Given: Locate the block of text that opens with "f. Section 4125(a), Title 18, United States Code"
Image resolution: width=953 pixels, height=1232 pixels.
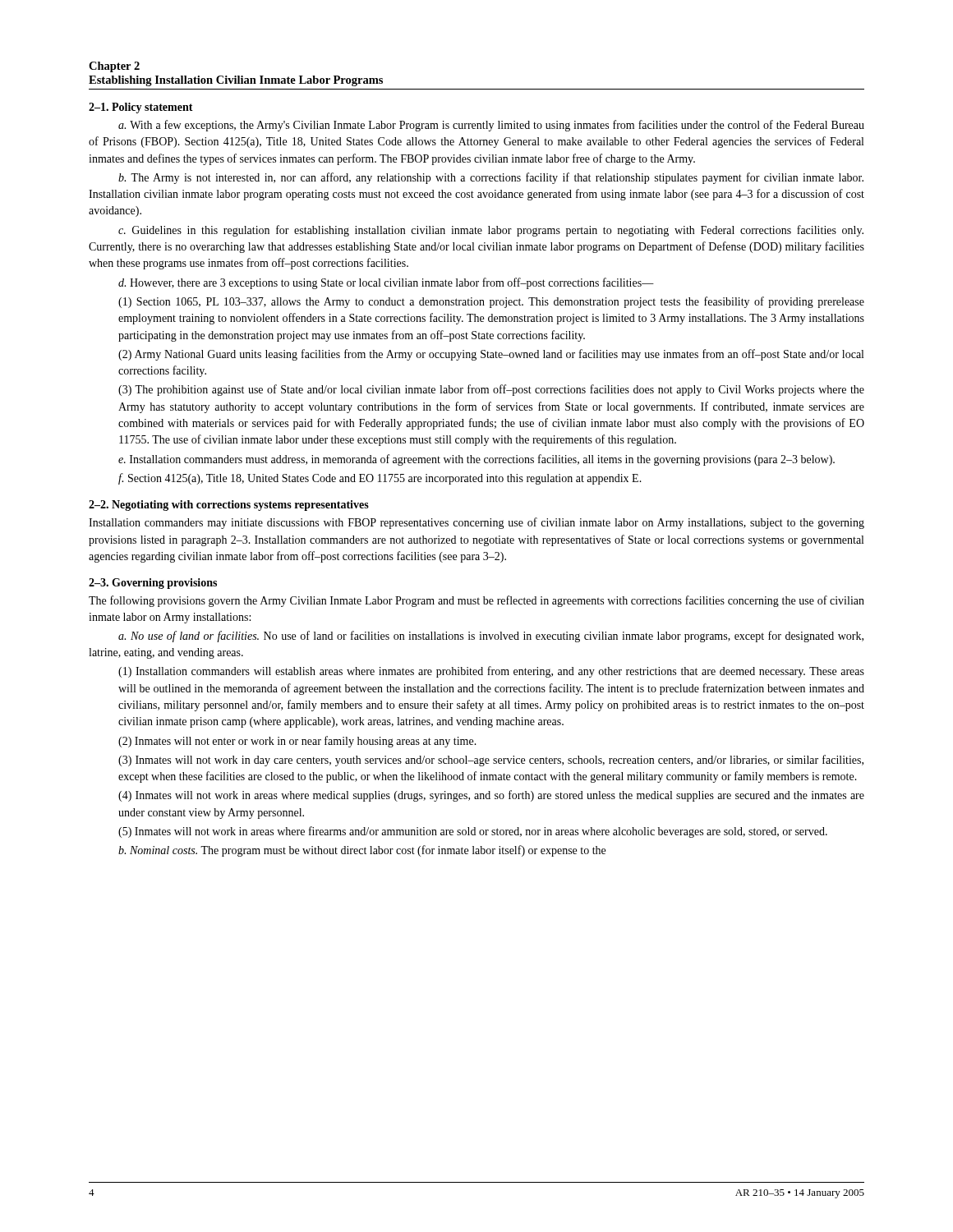Looking at the screenshot, I should (x=380, y=478).
